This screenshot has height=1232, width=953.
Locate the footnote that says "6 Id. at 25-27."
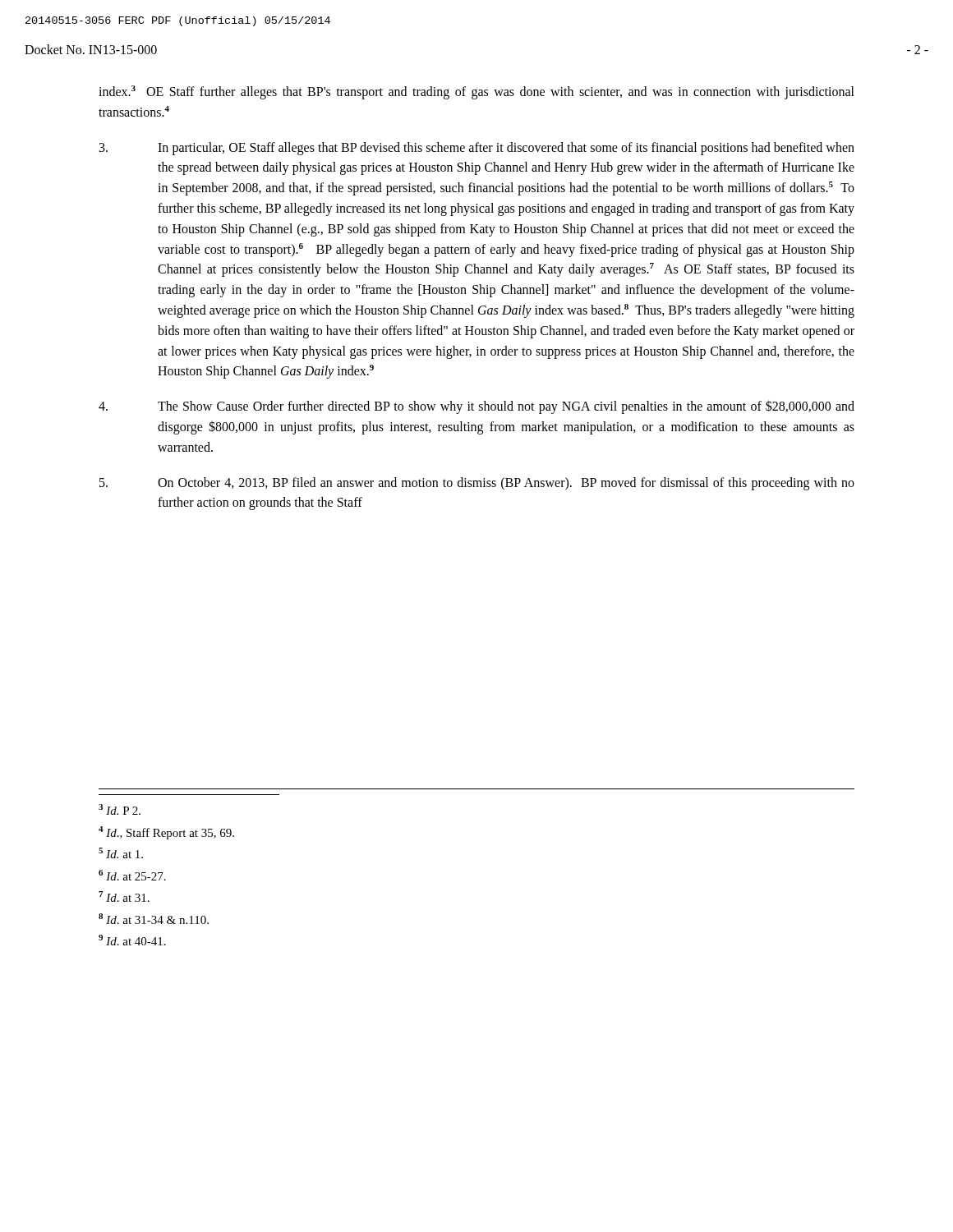tap(132, 875)
